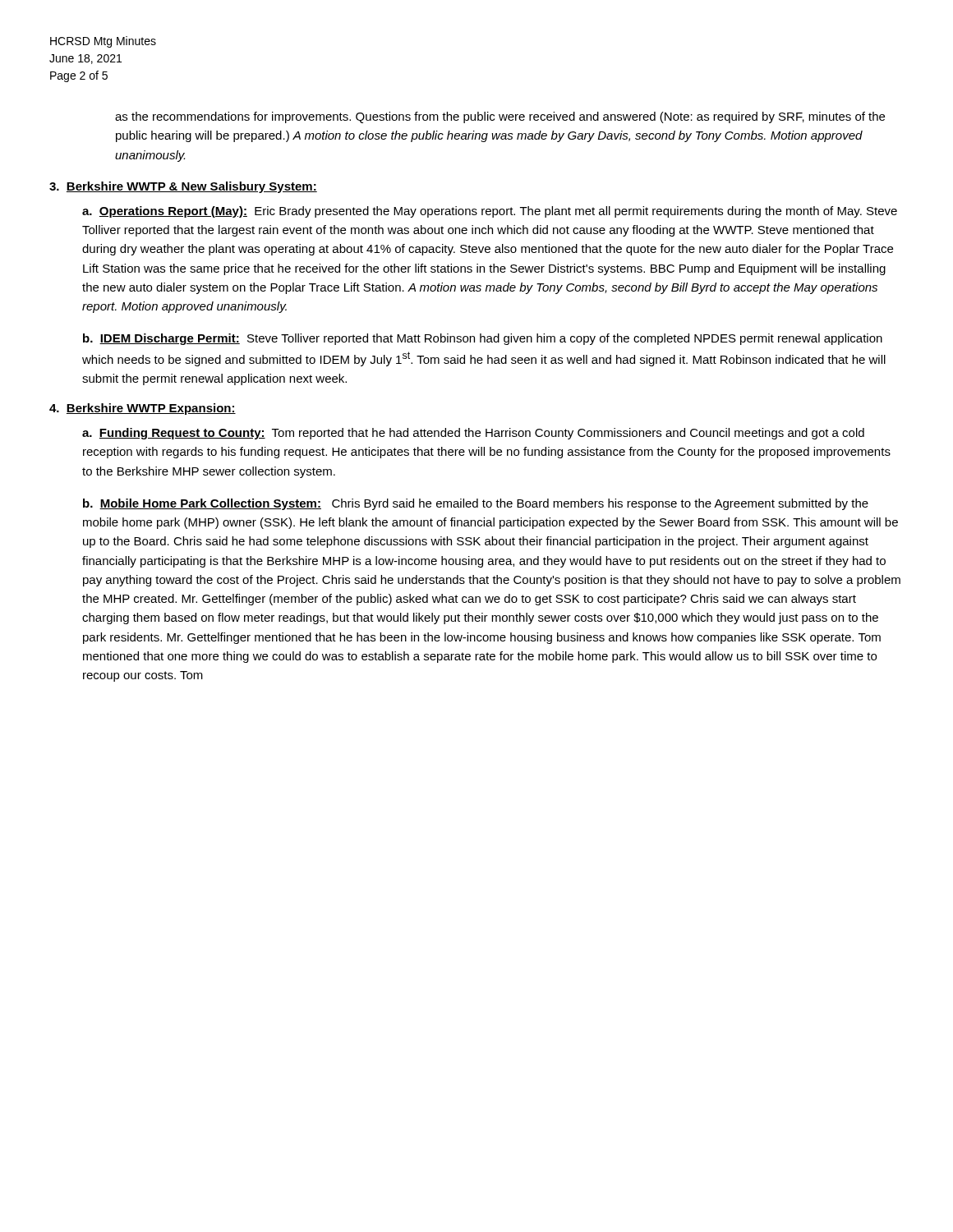The width and height of the screenshot is (953, 1232).
Task: Where does it say "3. Berkshire WWTP & New Salisbury System:"?
Action: pyautogui.click(x=183, y=186)
